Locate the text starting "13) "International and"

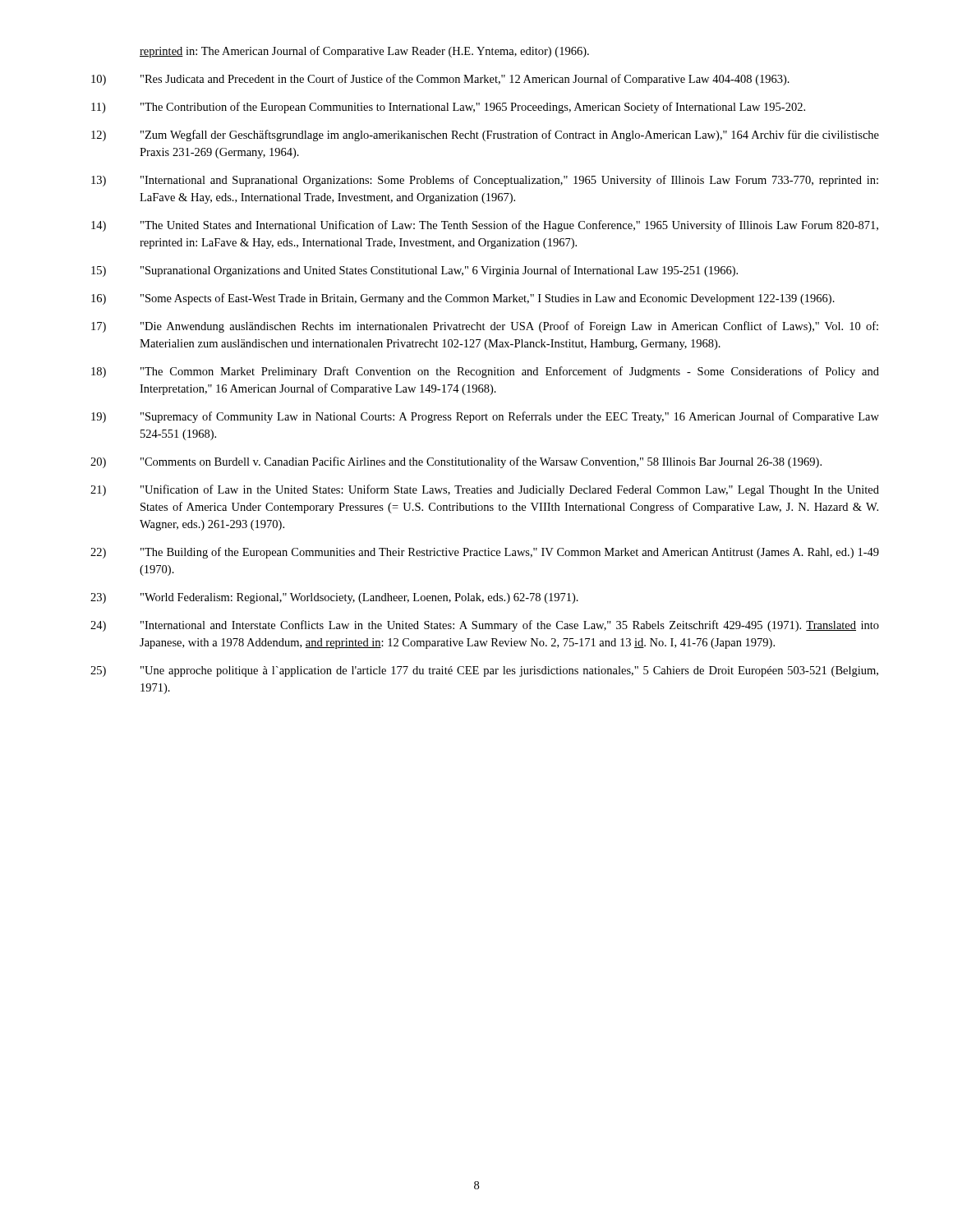[x=485, y=189]
